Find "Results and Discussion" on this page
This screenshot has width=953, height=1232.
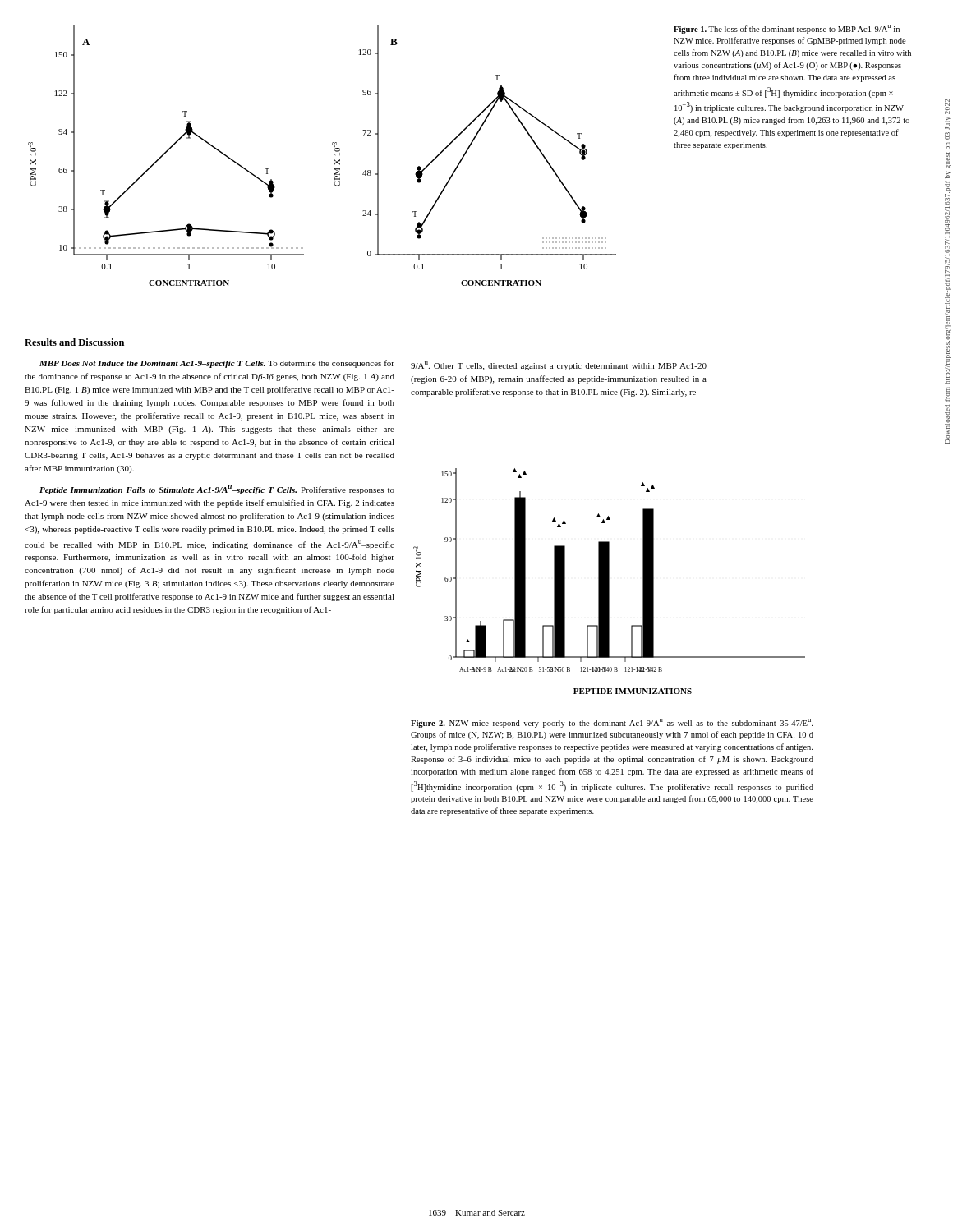coord(75,342)
